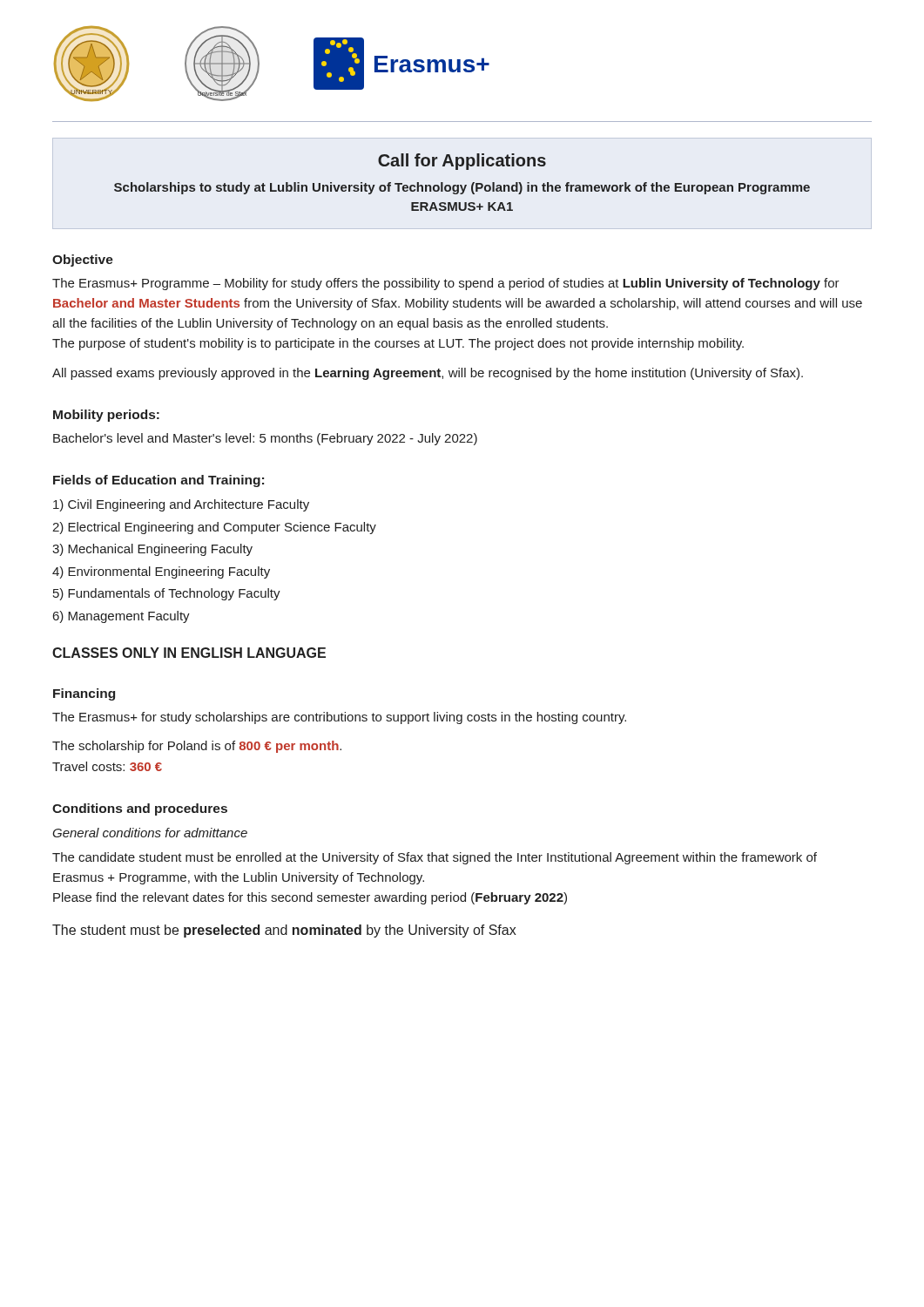Click on the text block with the text "The scholarship for Poland is of 800"
Screen dimensions: 1307x924
[198, 756]
